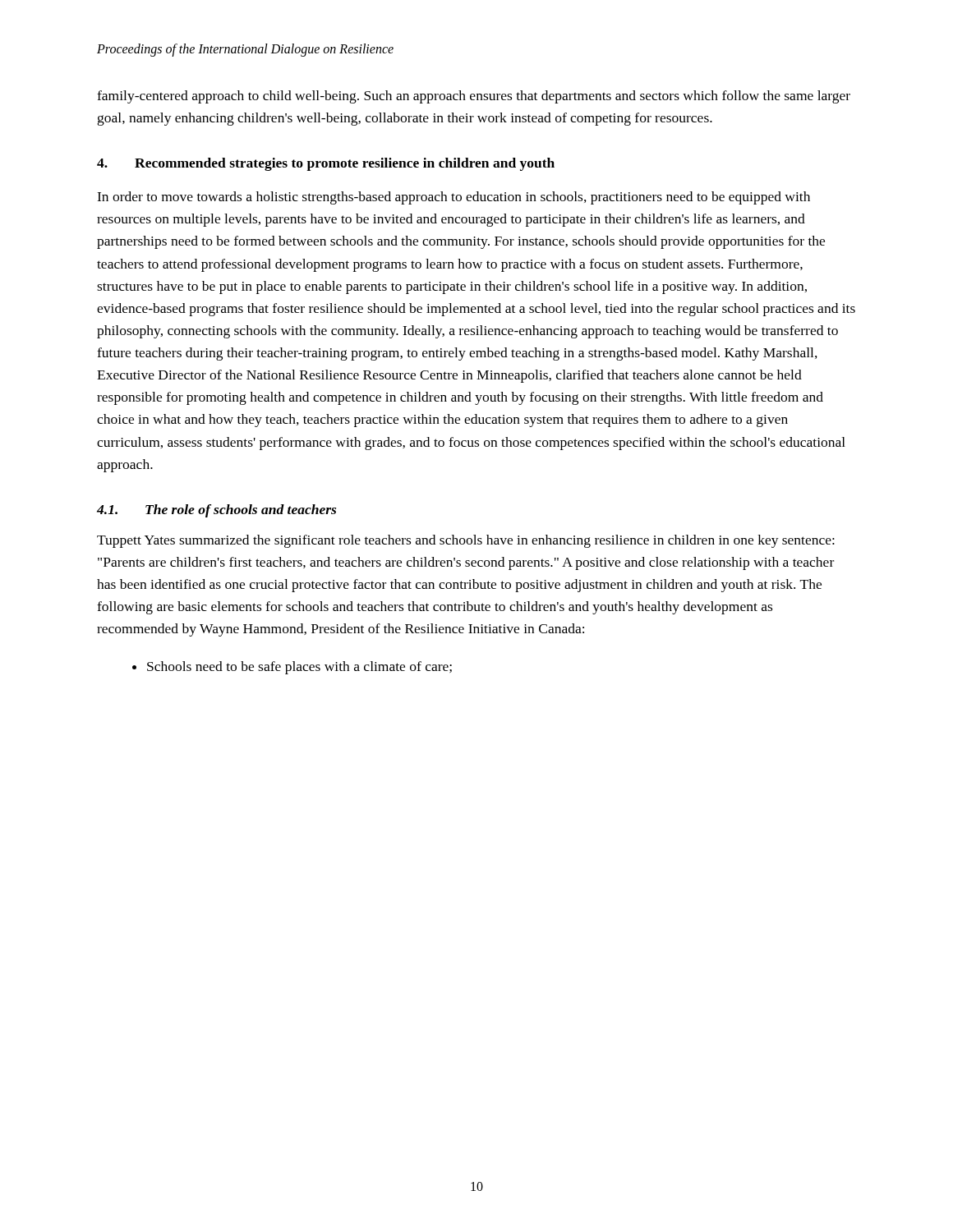This screenshot has height=1232, width=953.
Task: Locate the region starting "4.1. The role of schools and"
Action: coord(217,509)
